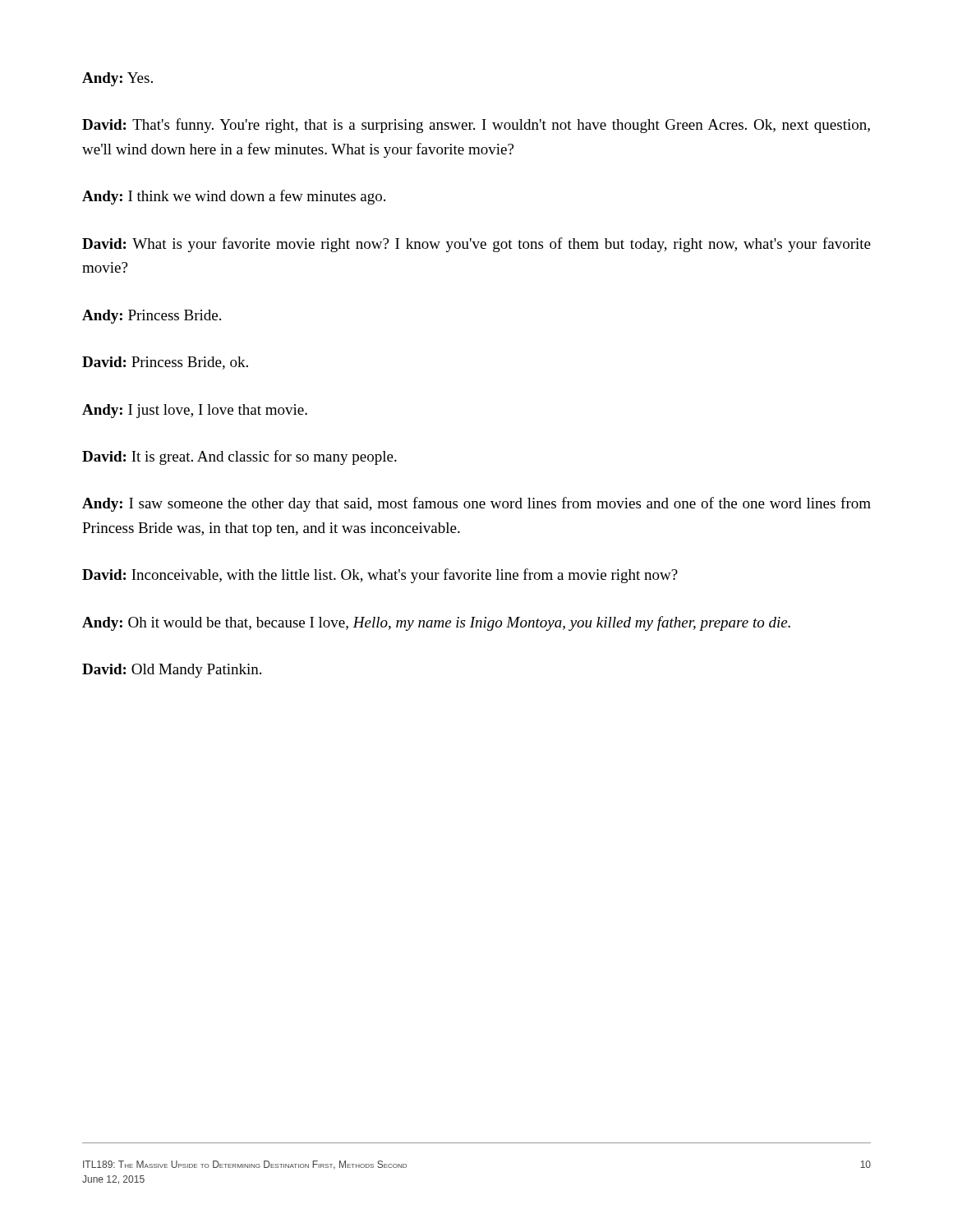Find the text block that reads "Andy: I think we wind down a"
Viewport: 953px width, 1232px height.
point(234,196)
